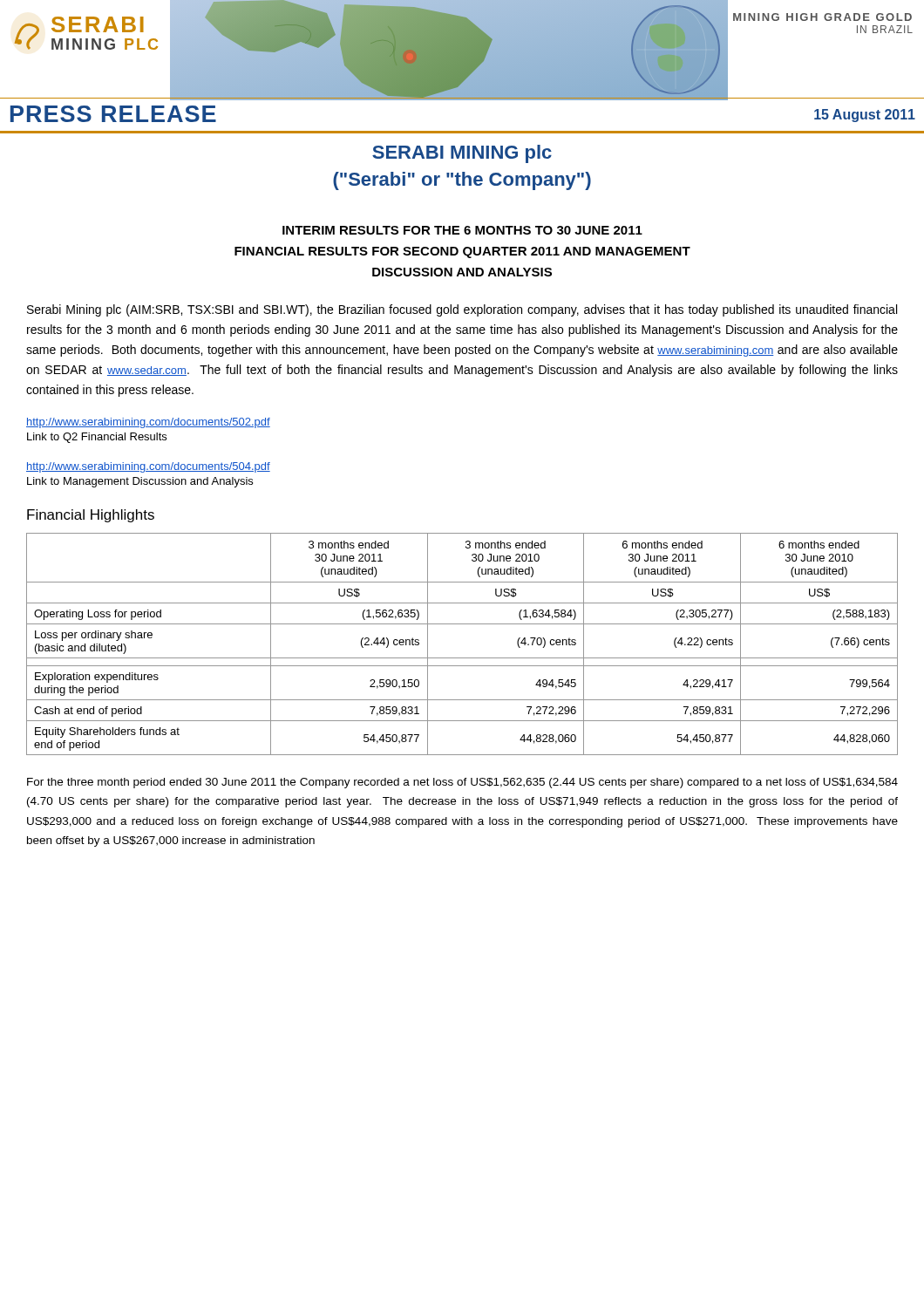This screenshot has height=1308, width=924.
Task: Point to the passage starting "Serabi Mining plc (AIM:SRB, TSX:SBI"
Action: [x=462, y=349]
